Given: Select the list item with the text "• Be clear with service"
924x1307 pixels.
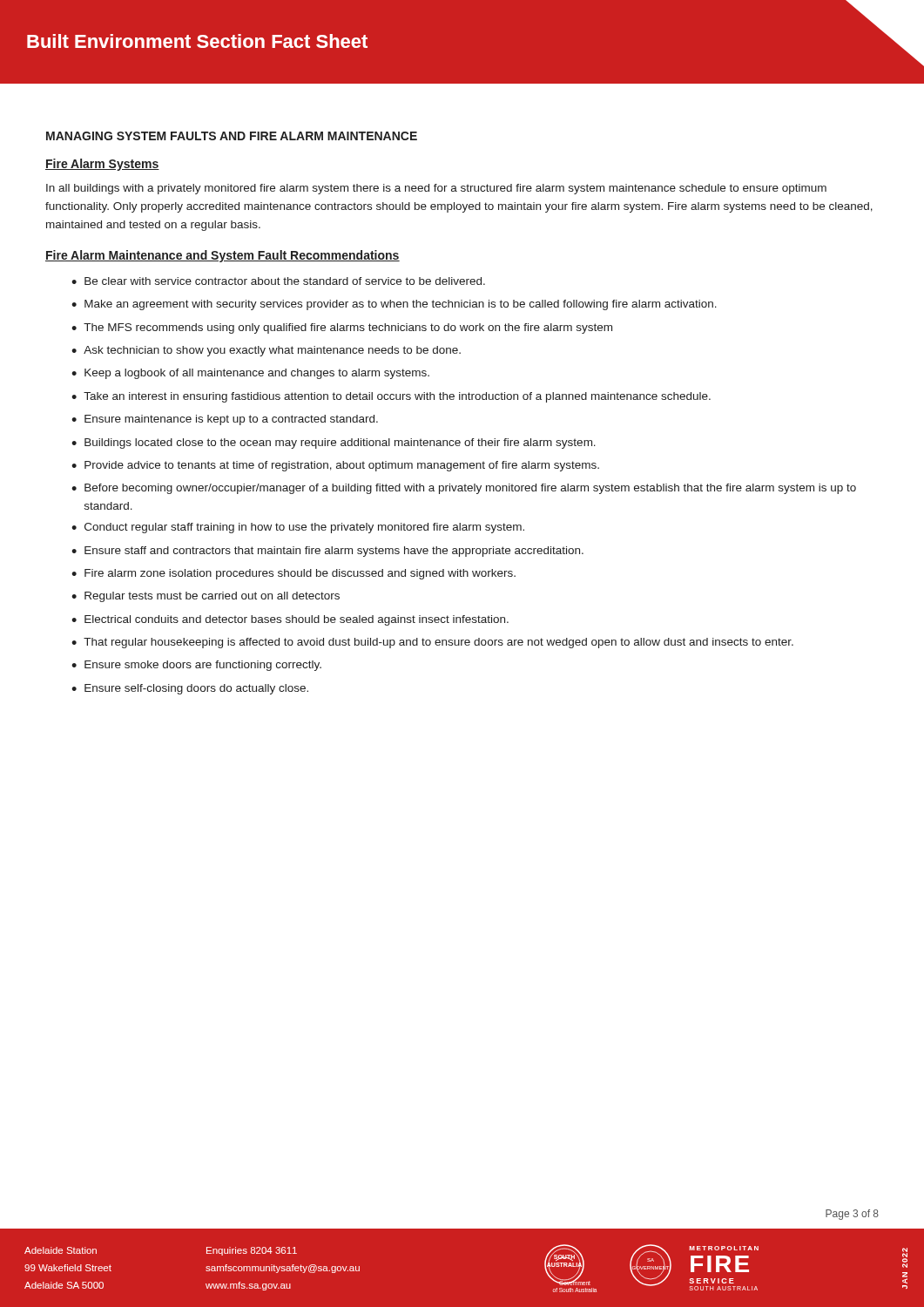Looking at the screenshot, I should (279, 283).
